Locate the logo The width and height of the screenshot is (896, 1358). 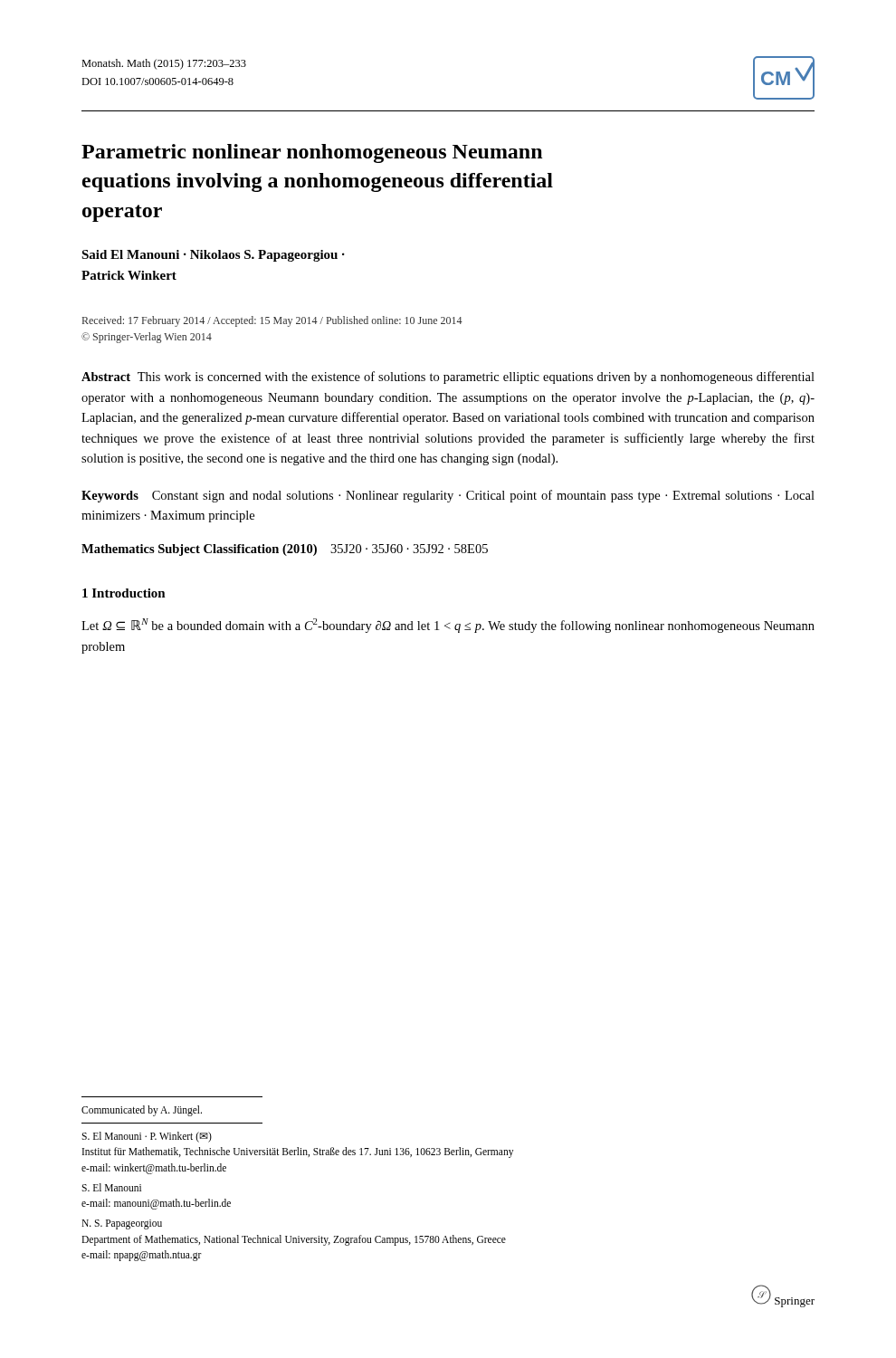784,80
